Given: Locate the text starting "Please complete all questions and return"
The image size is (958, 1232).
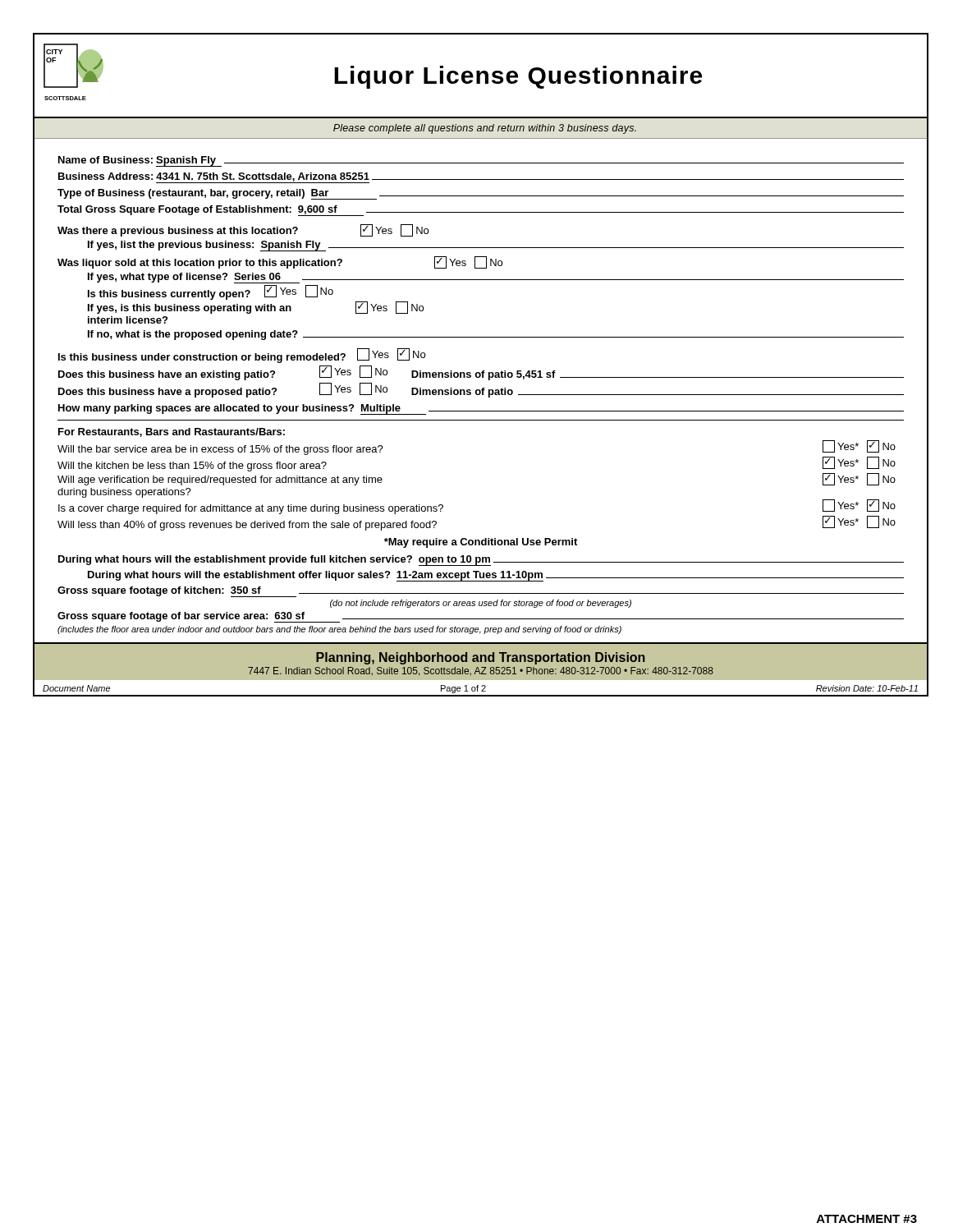Looking at the screenshot, I should click(481, 128).
